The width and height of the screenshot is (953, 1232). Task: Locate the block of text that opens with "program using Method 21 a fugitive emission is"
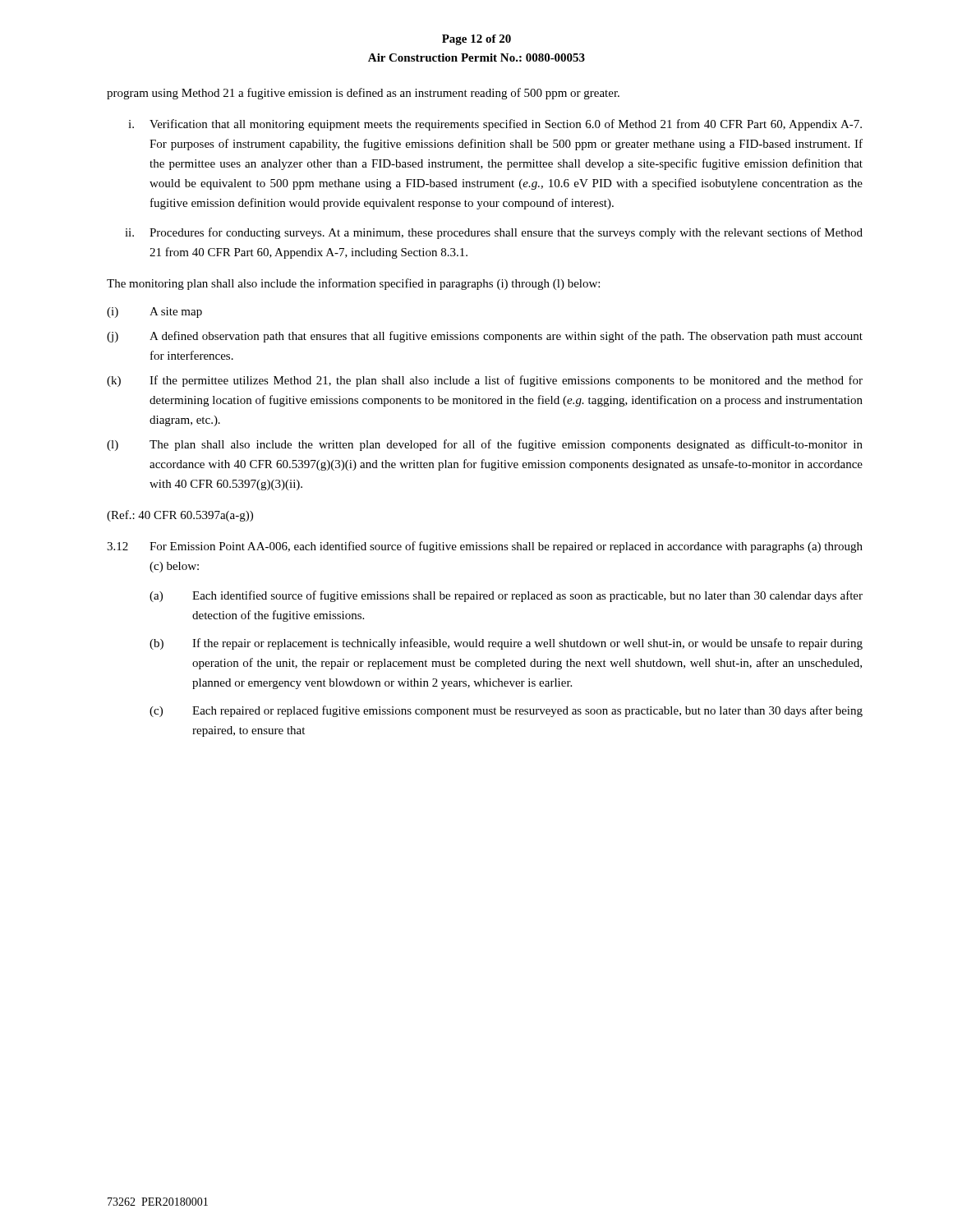click(x=364, y=93)
